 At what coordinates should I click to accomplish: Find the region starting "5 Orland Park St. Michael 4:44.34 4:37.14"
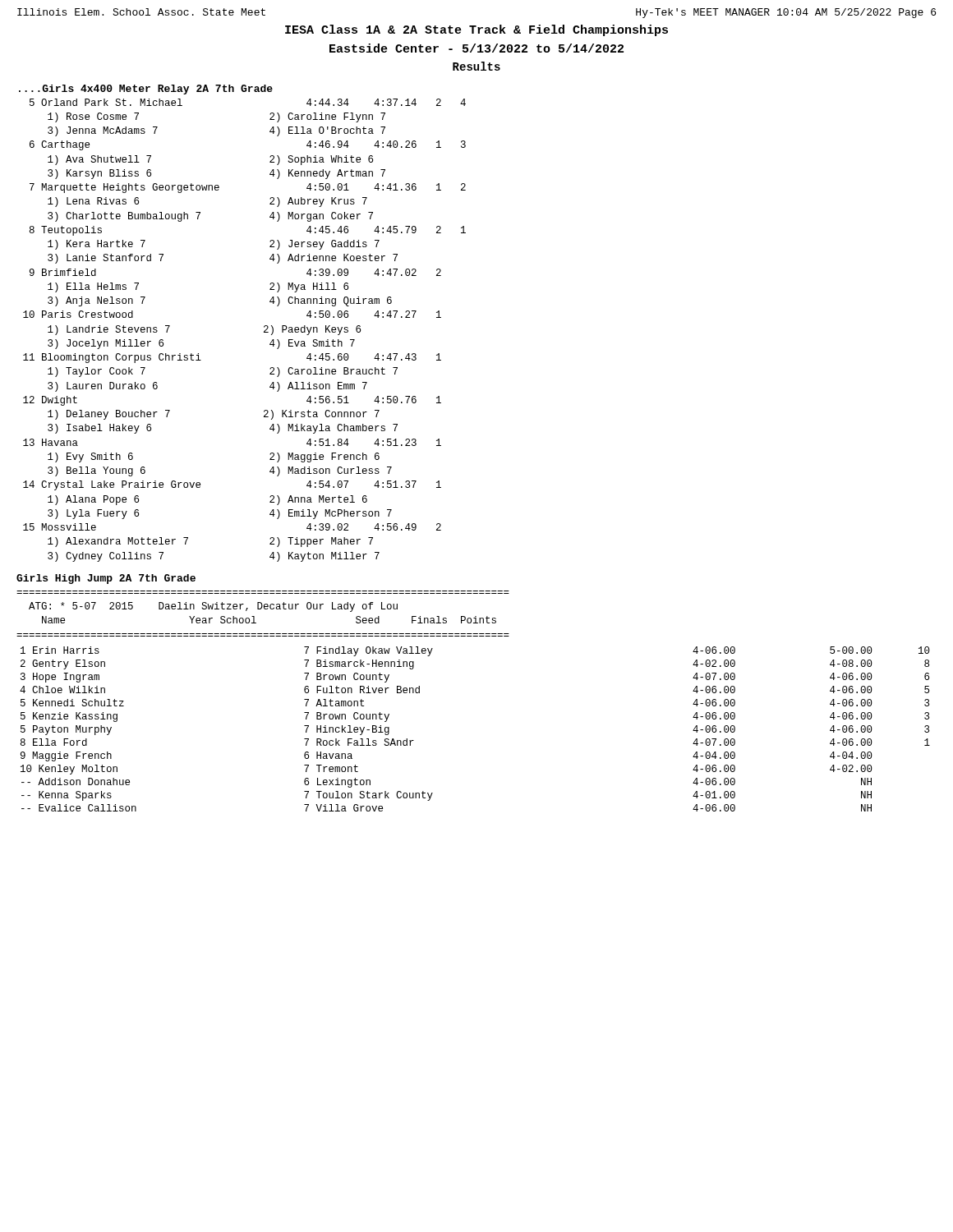point(74,102)
